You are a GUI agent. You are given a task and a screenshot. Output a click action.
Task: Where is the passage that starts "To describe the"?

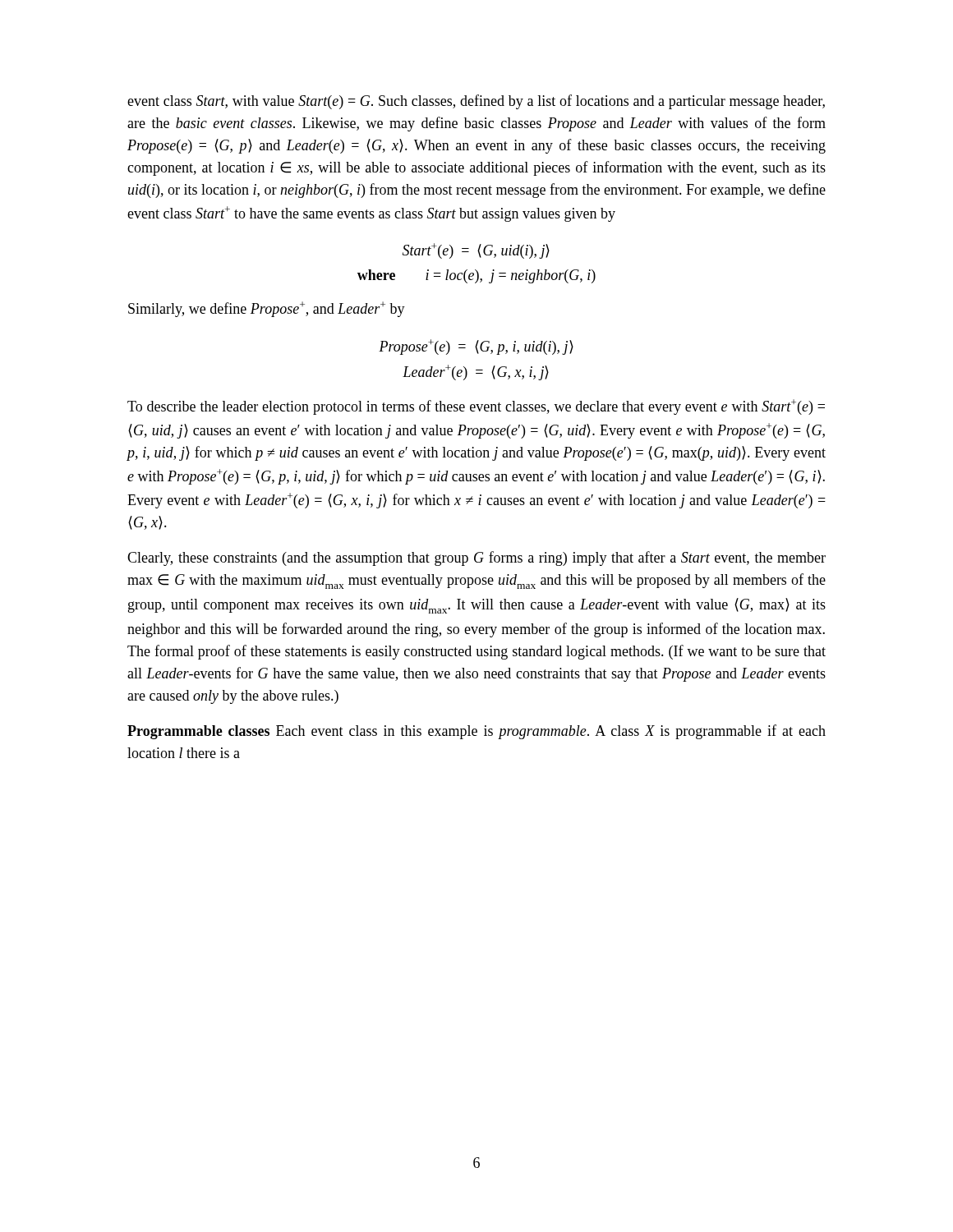tap(476, 463)
